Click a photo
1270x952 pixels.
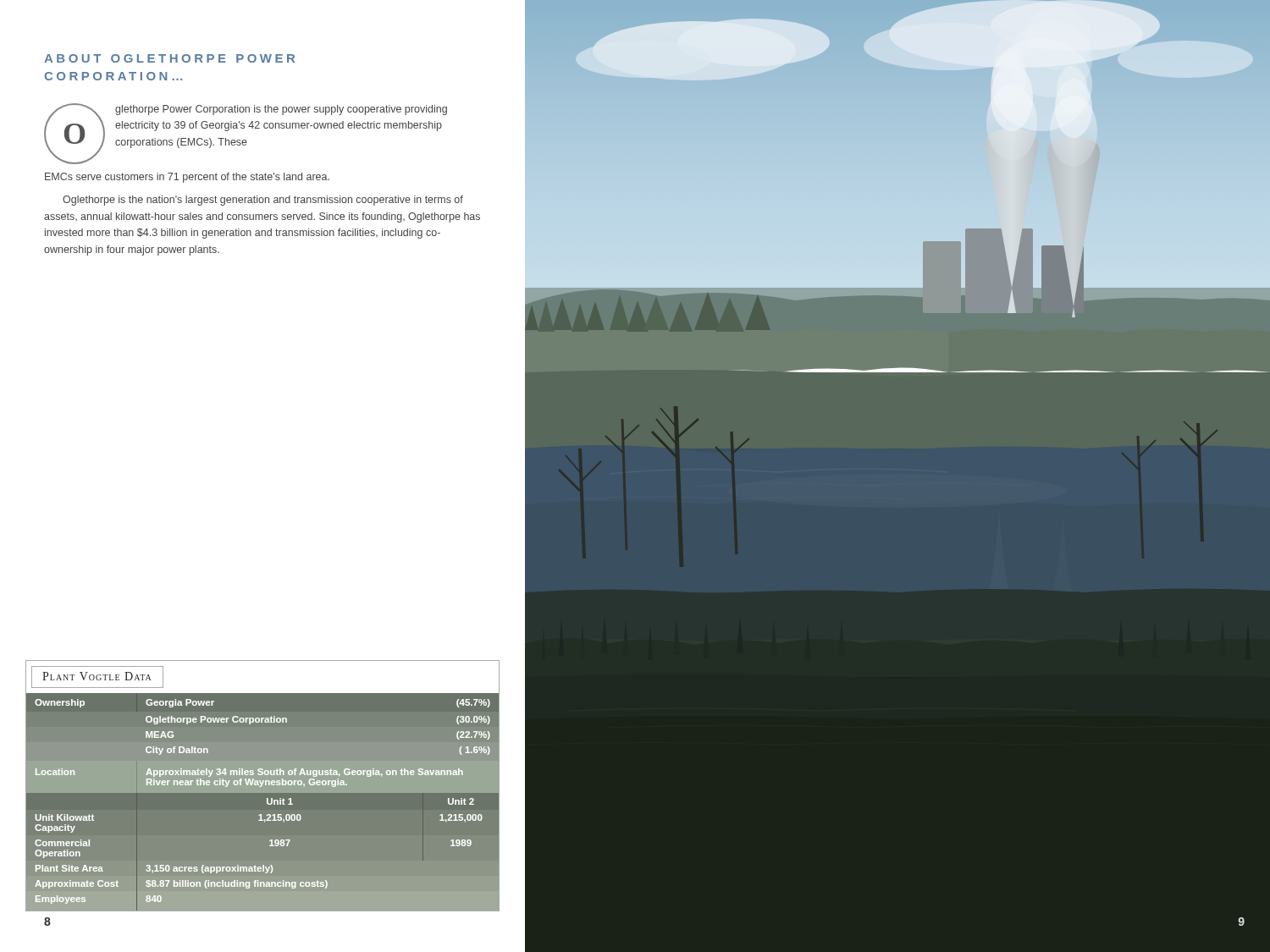[897, 476]
